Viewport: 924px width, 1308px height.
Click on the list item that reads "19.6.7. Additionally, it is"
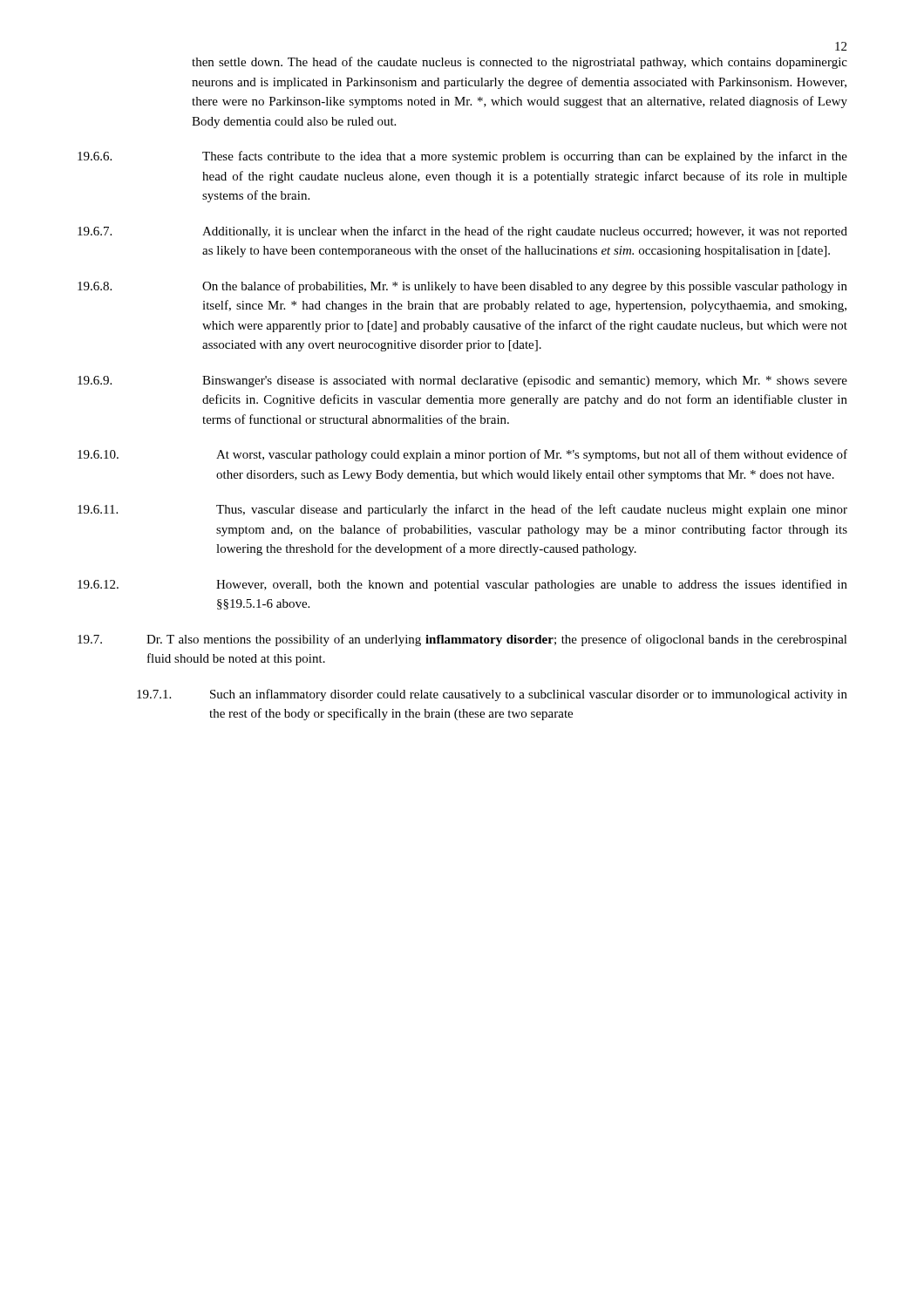pos(462,241)
